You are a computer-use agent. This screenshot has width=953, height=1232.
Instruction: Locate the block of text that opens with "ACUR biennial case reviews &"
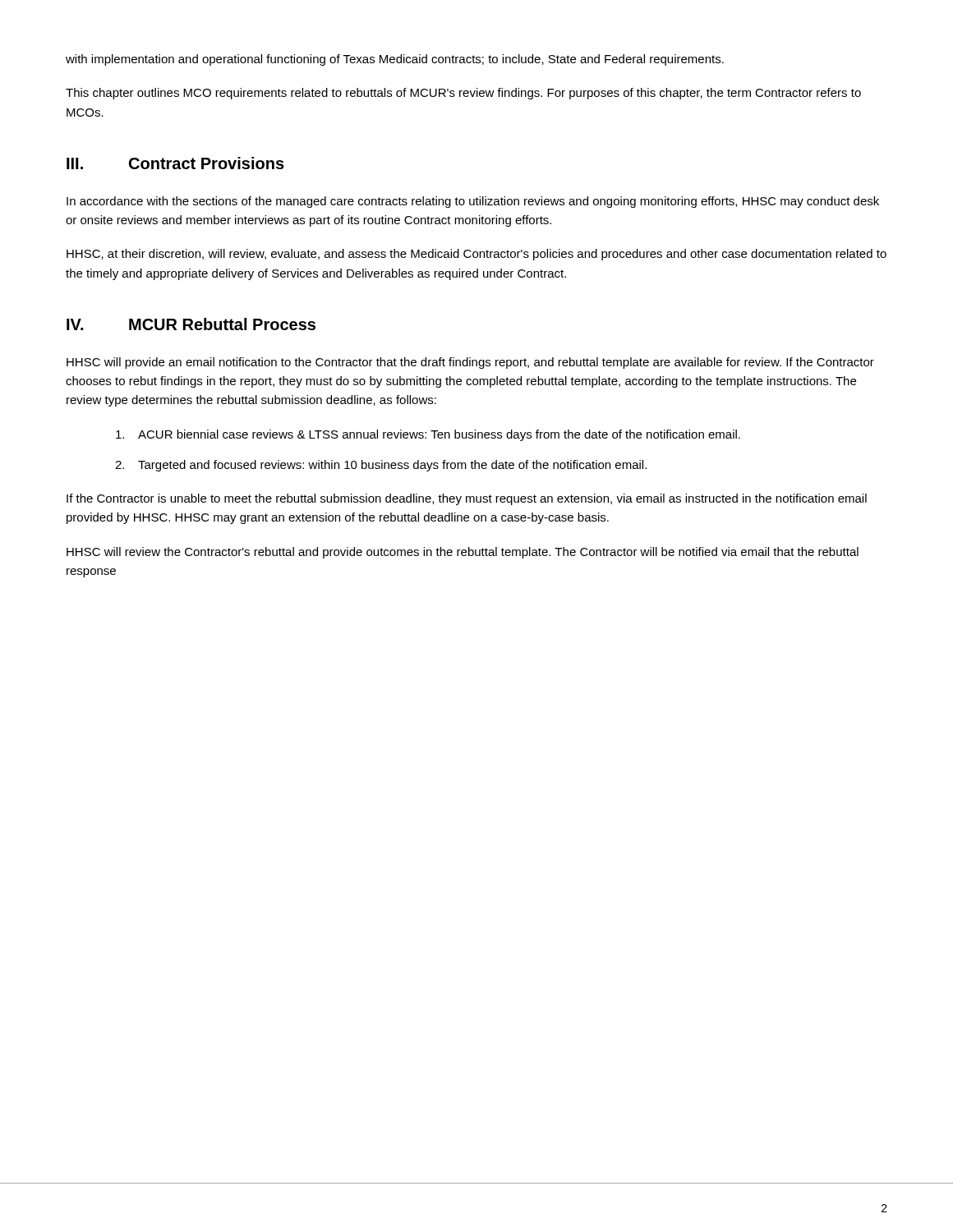(x=501, y=434)
